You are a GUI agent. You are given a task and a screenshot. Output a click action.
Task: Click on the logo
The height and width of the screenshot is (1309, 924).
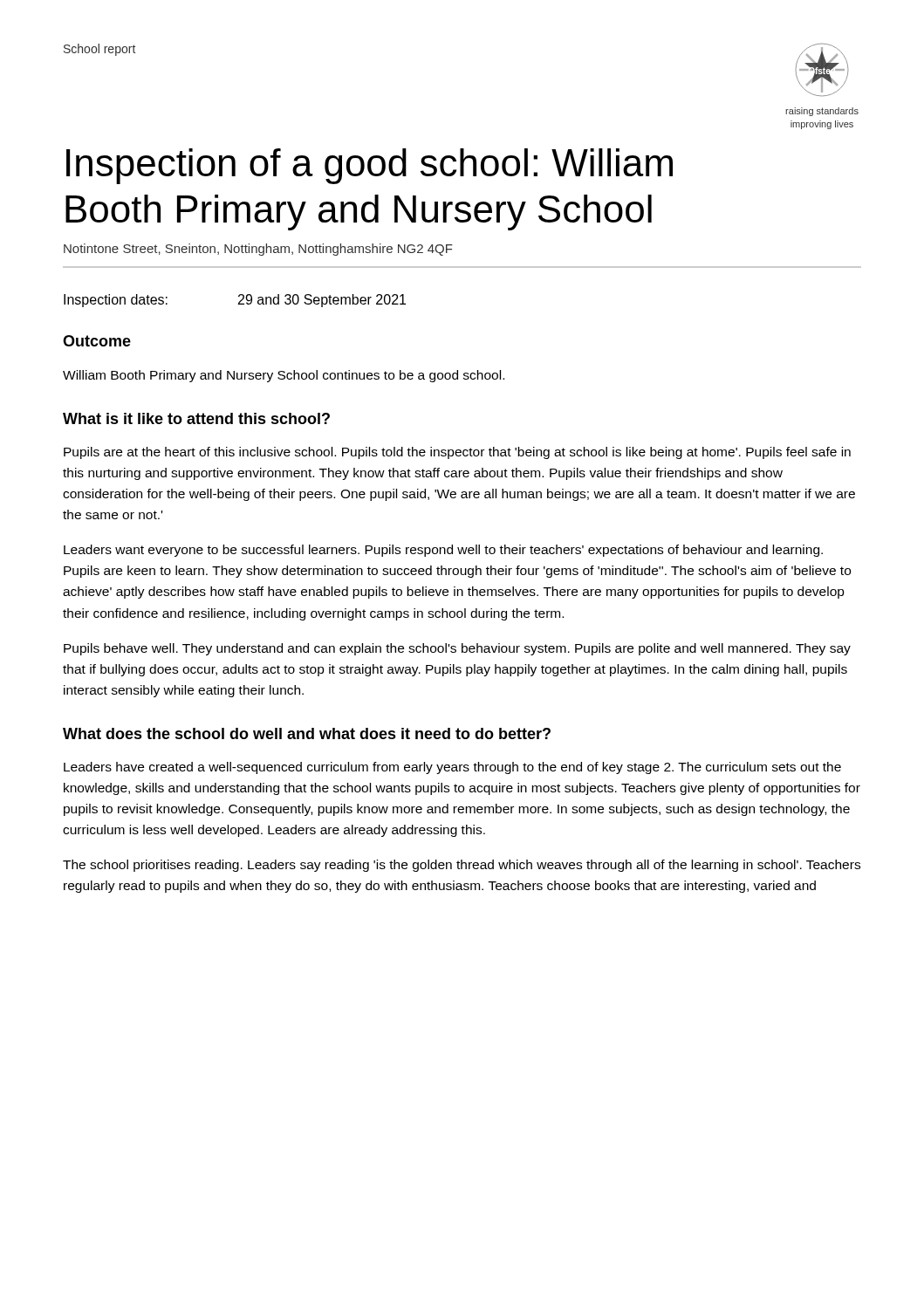tap(822, 87)
